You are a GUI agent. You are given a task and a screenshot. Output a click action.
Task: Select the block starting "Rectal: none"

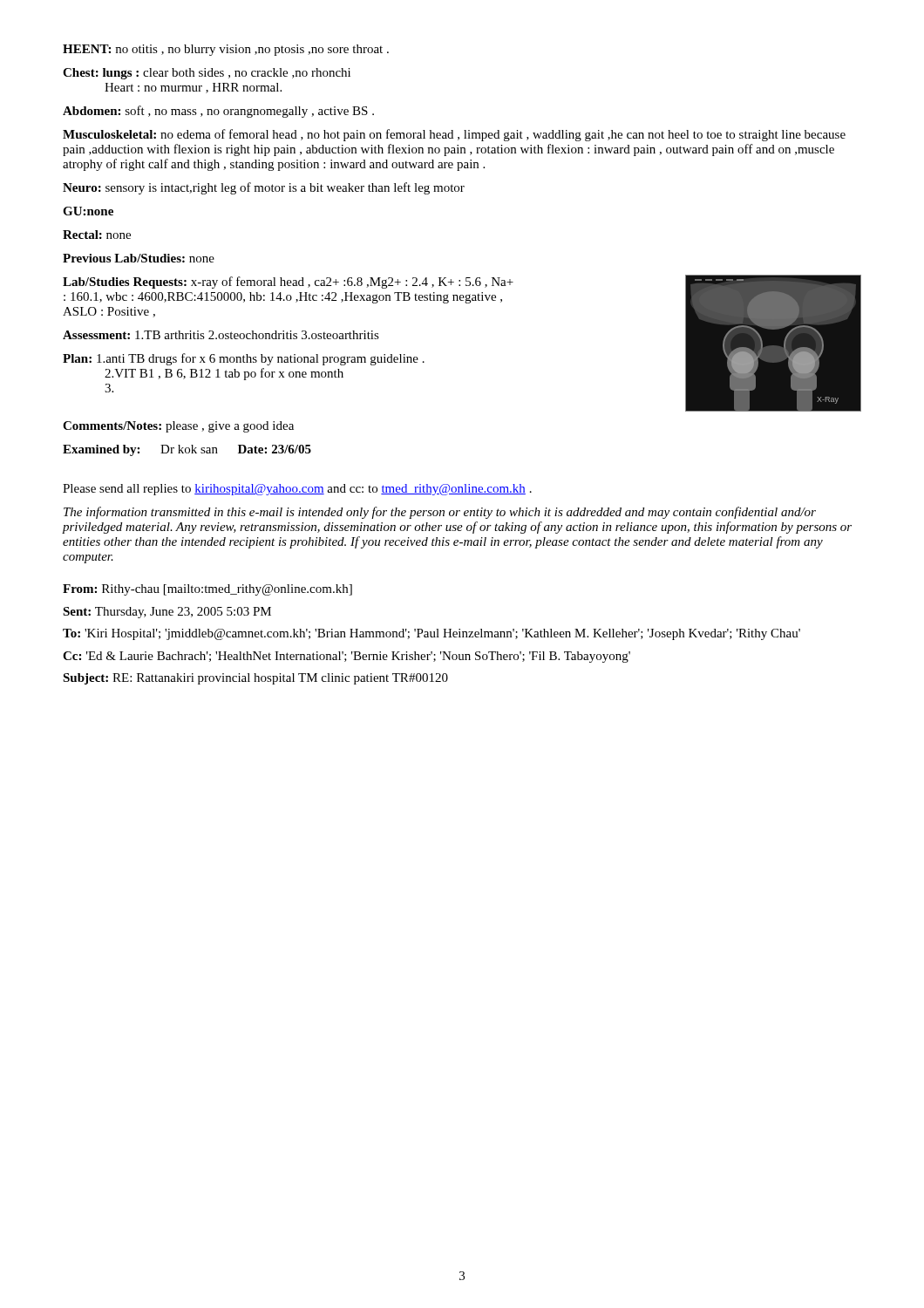97,235
